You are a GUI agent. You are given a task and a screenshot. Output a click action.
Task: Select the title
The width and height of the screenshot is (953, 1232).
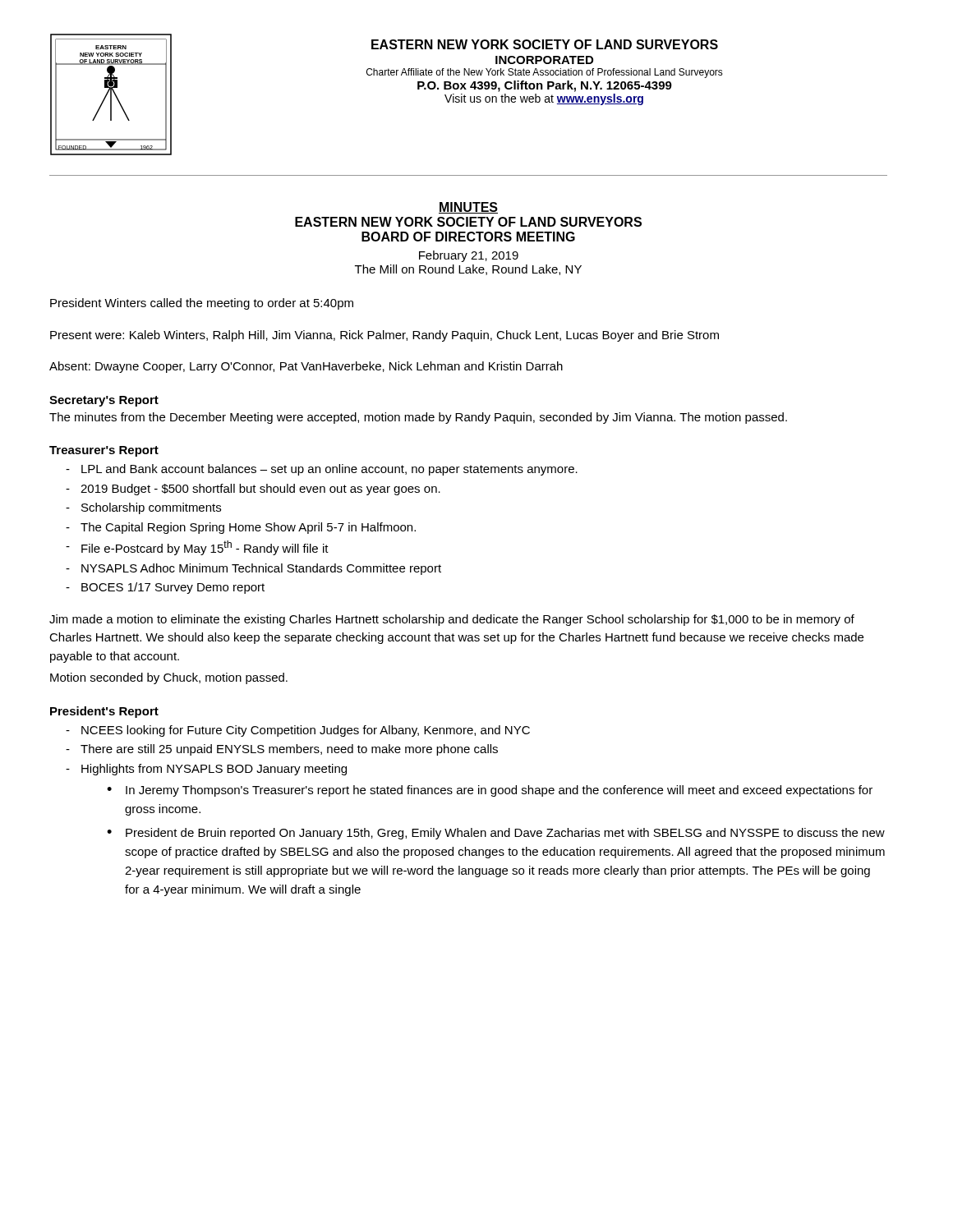(468, 238)
